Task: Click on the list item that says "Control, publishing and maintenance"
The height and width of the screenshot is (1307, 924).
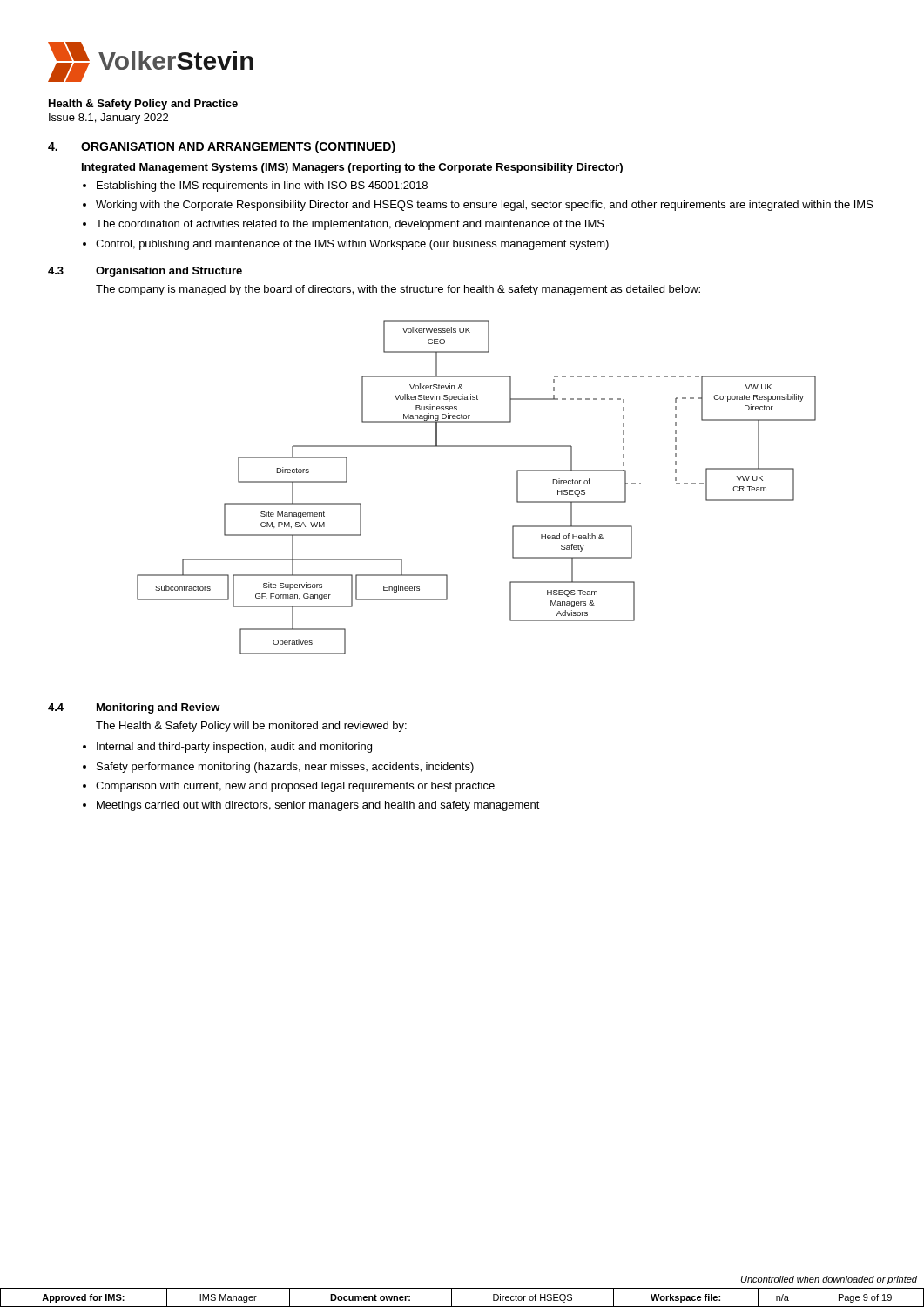Action: (x=352, y=243)
